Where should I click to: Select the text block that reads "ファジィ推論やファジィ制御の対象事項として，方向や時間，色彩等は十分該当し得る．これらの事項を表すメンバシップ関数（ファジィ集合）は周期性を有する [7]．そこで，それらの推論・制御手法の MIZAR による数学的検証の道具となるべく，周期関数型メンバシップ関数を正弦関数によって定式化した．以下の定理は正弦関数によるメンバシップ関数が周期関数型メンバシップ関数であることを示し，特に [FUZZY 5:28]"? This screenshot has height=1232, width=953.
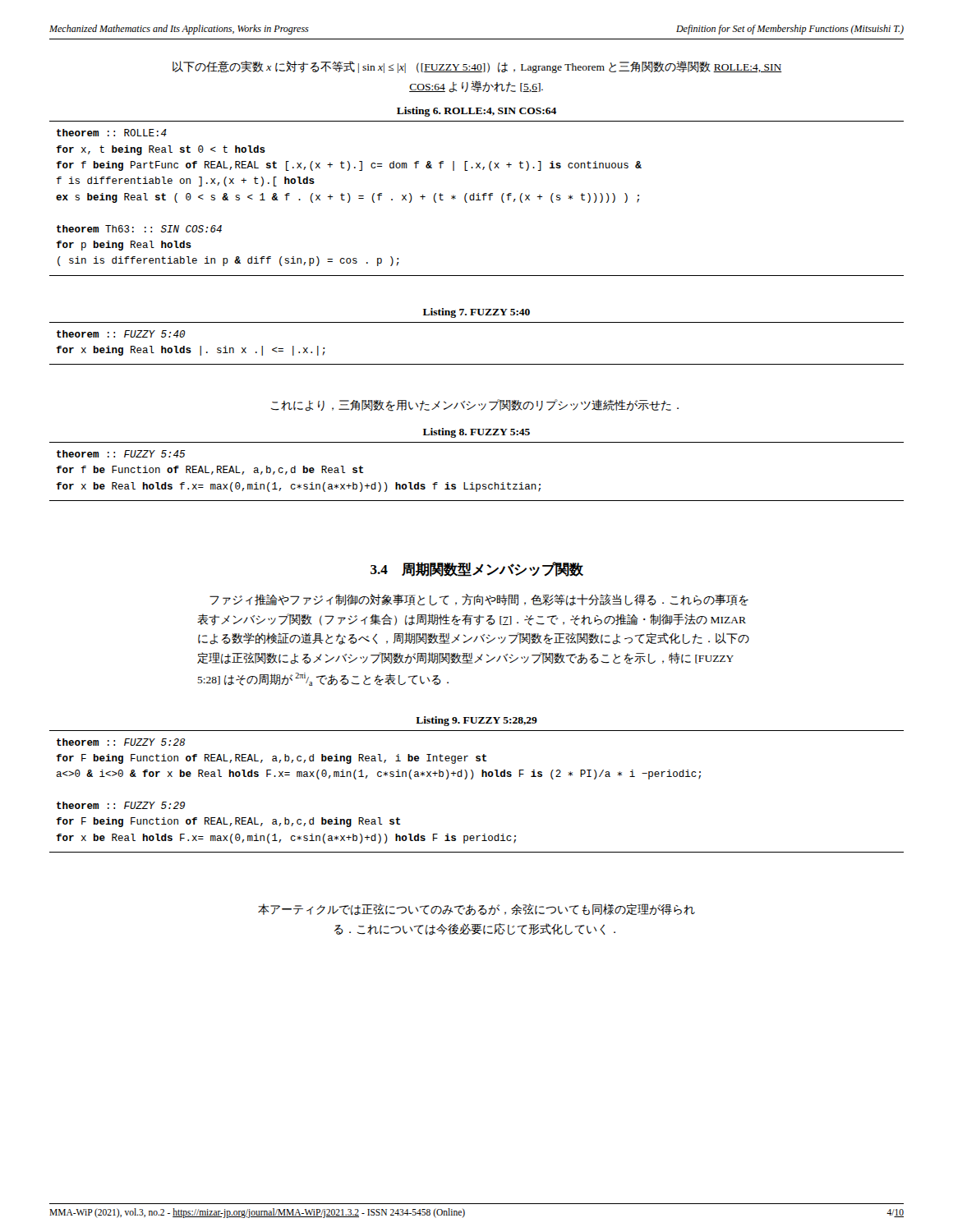(473, 641)
